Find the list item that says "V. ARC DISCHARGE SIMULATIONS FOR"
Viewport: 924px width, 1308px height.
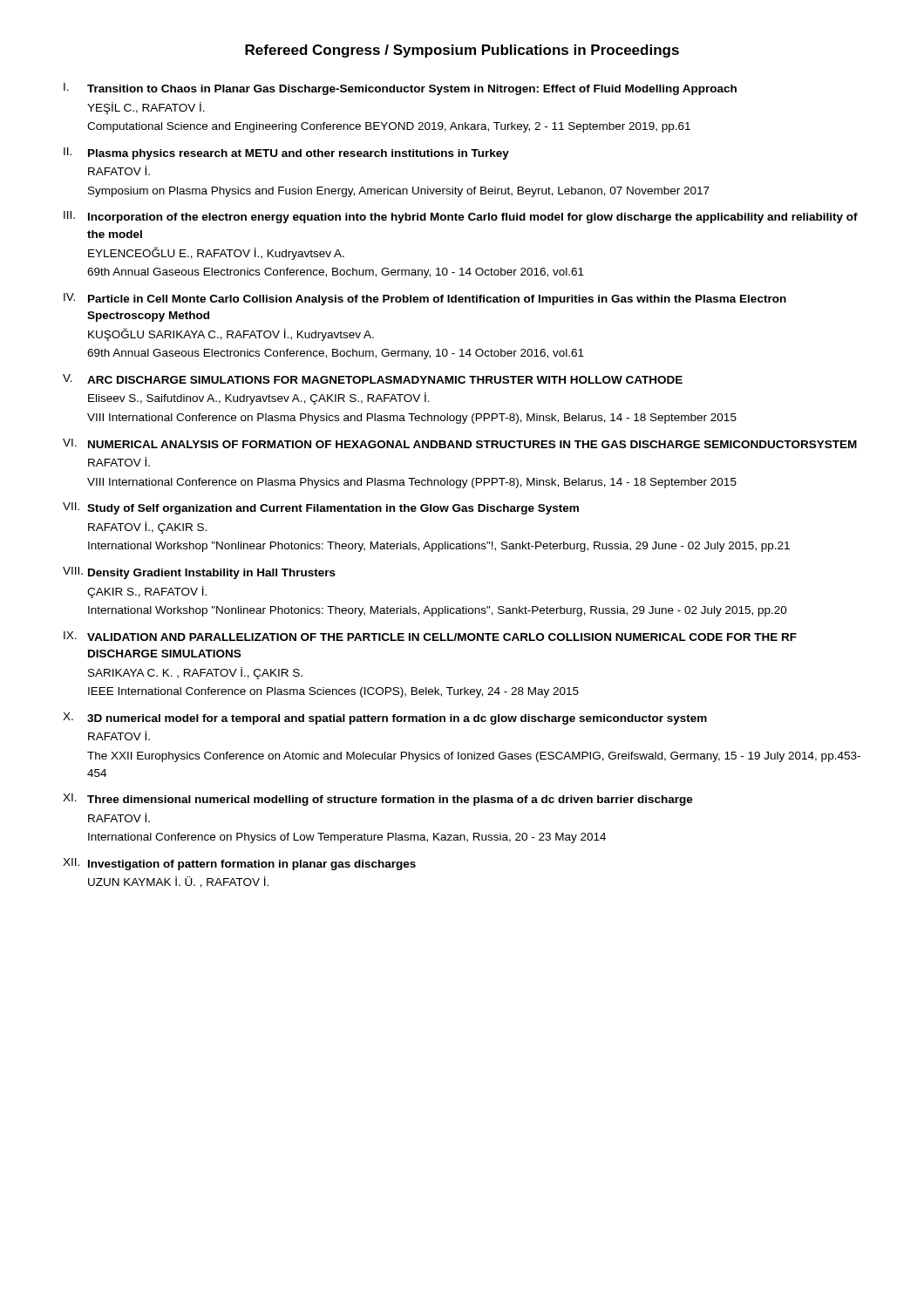[373, 379]
